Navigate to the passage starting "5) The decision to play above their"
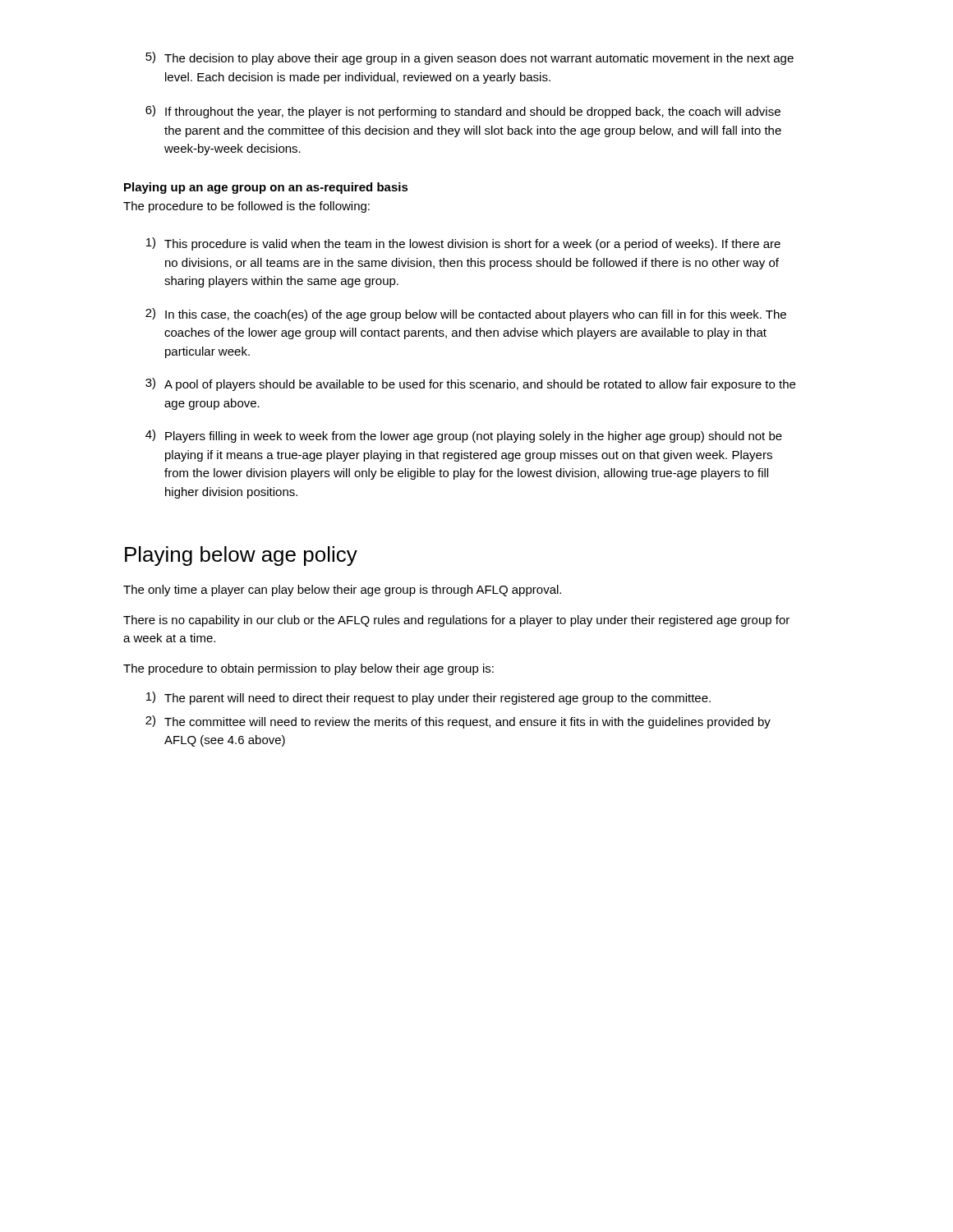Image resolution: width=953 pixels, height=1232 pixels. [460, 68]
